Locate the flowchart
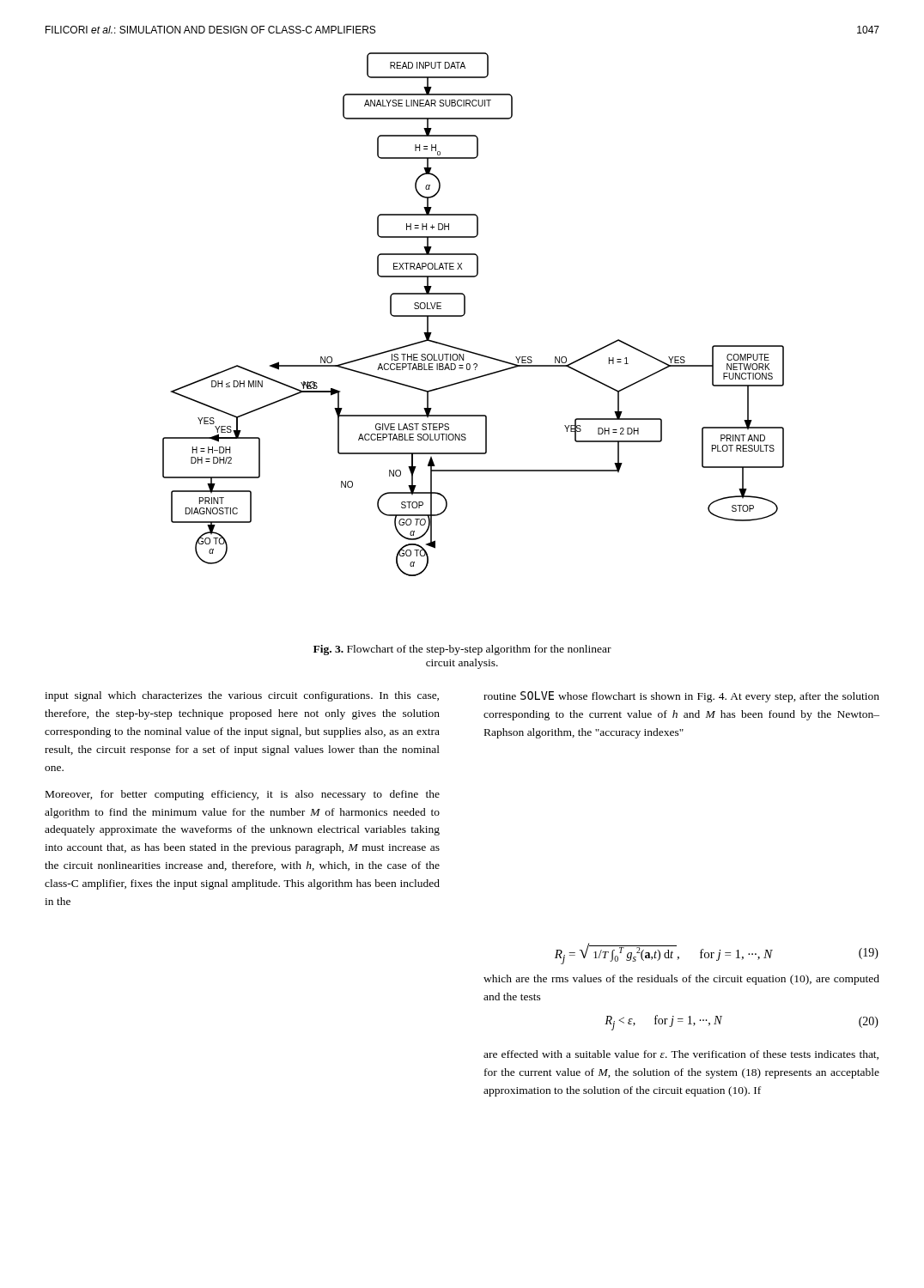Viewport: 924px width, 1288px height. coord(462,342)
